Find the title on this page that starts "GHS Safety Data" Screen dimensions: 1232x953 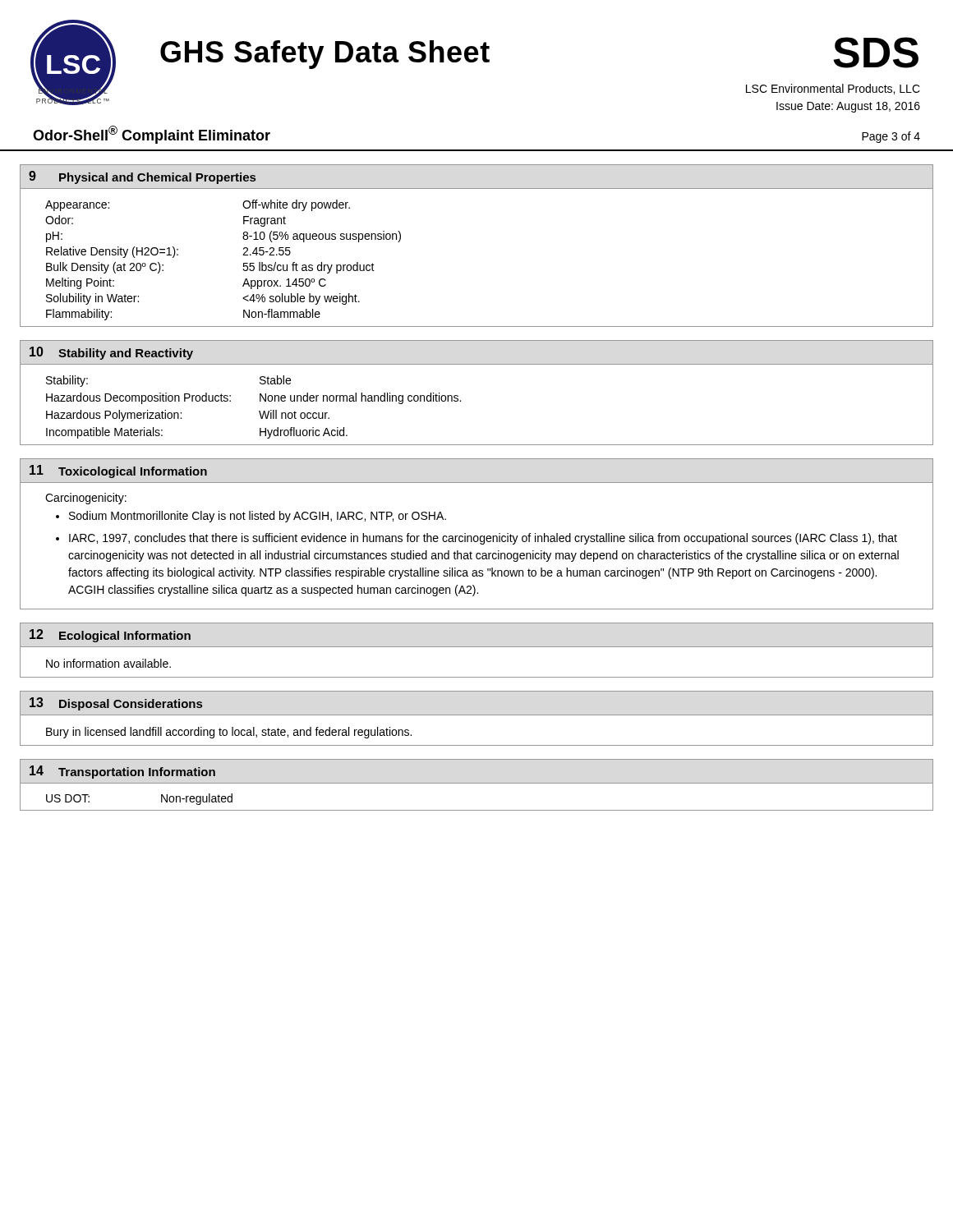coord(325,52)
